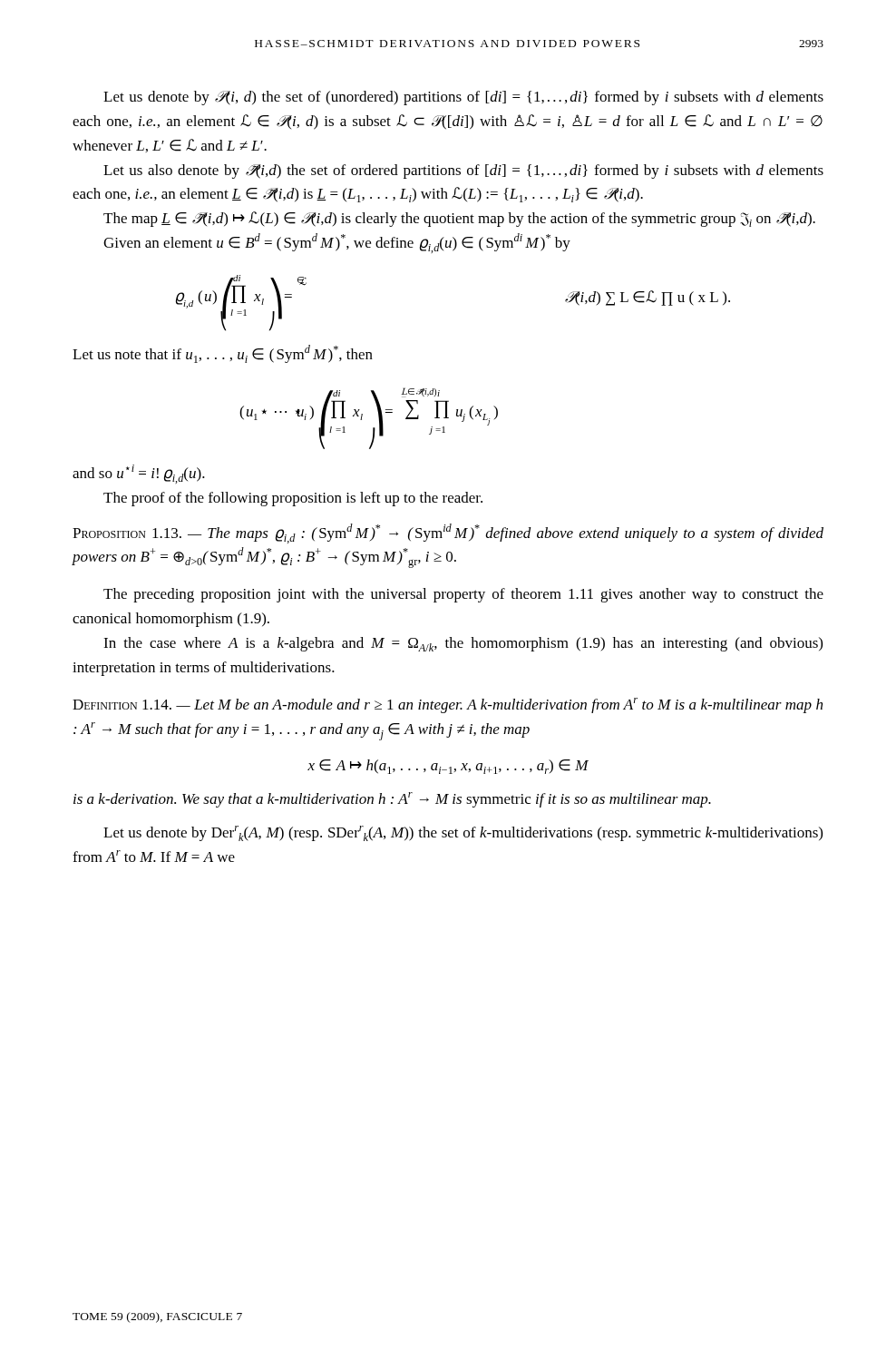Where is the passage that starts "is a k-derivation."?

pyautogui.click(x=448, y=800)
